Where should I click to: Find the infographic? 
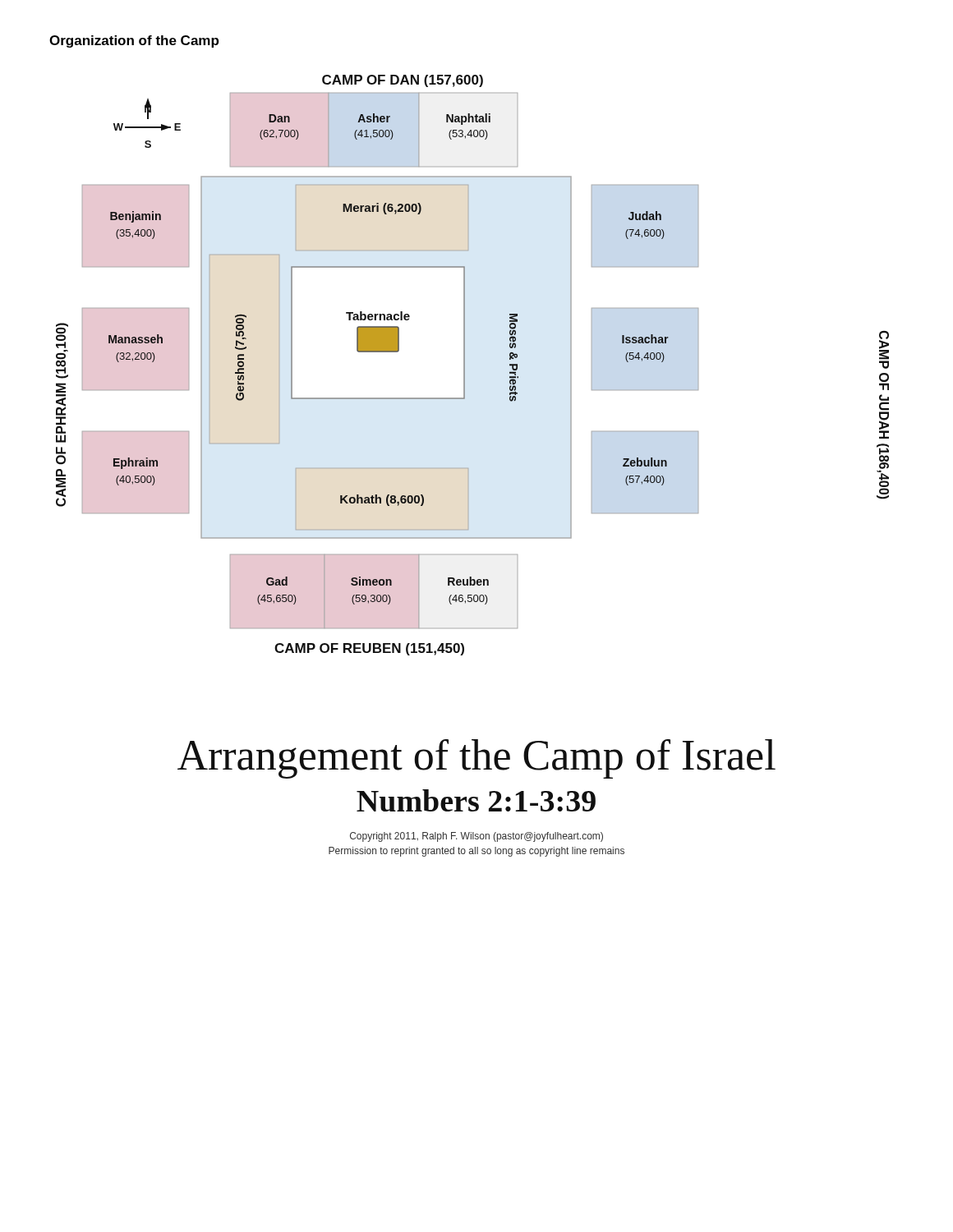pos(476,382)
